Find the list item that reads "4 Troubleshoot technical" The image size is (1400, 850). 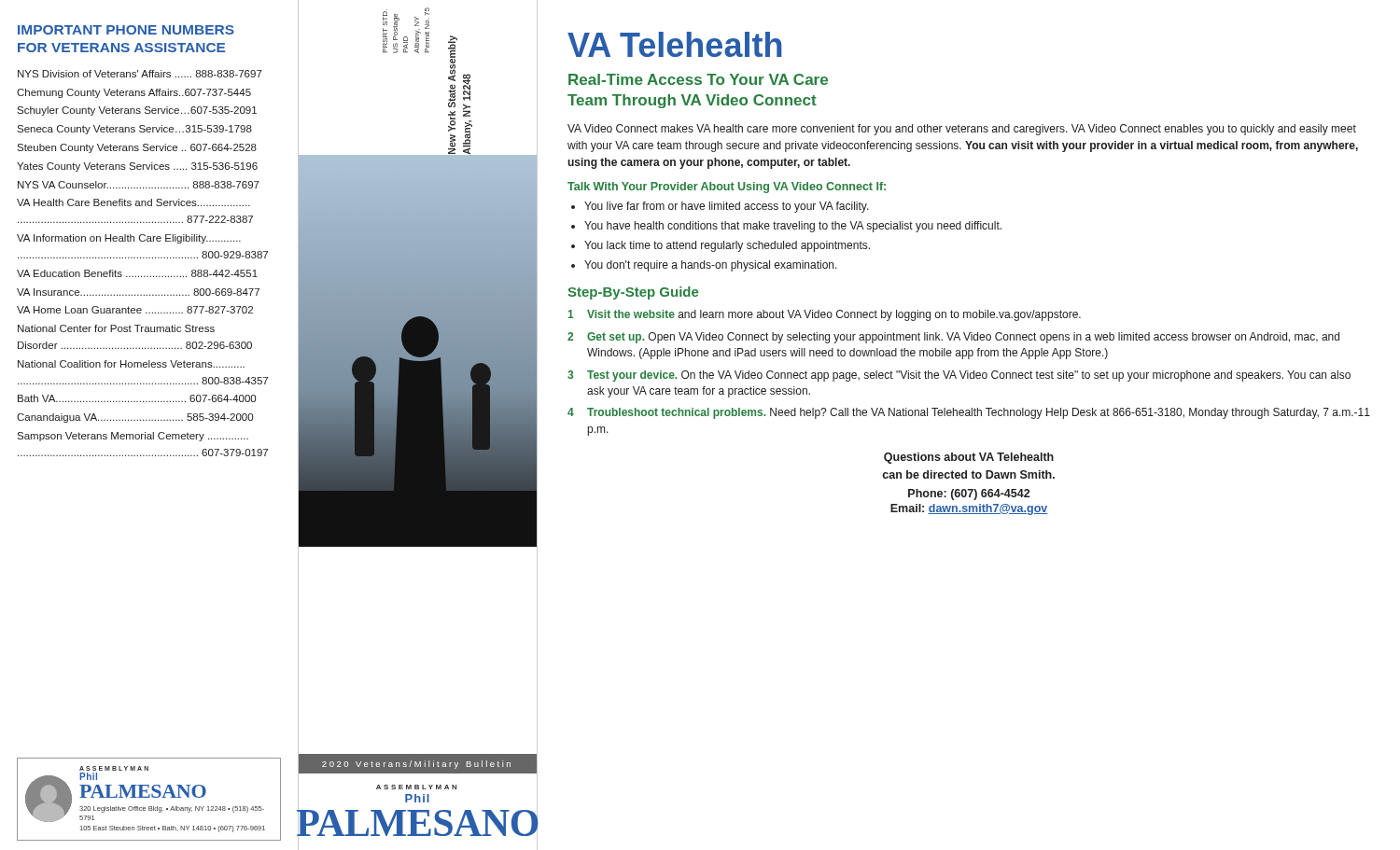tap(969, 421)
